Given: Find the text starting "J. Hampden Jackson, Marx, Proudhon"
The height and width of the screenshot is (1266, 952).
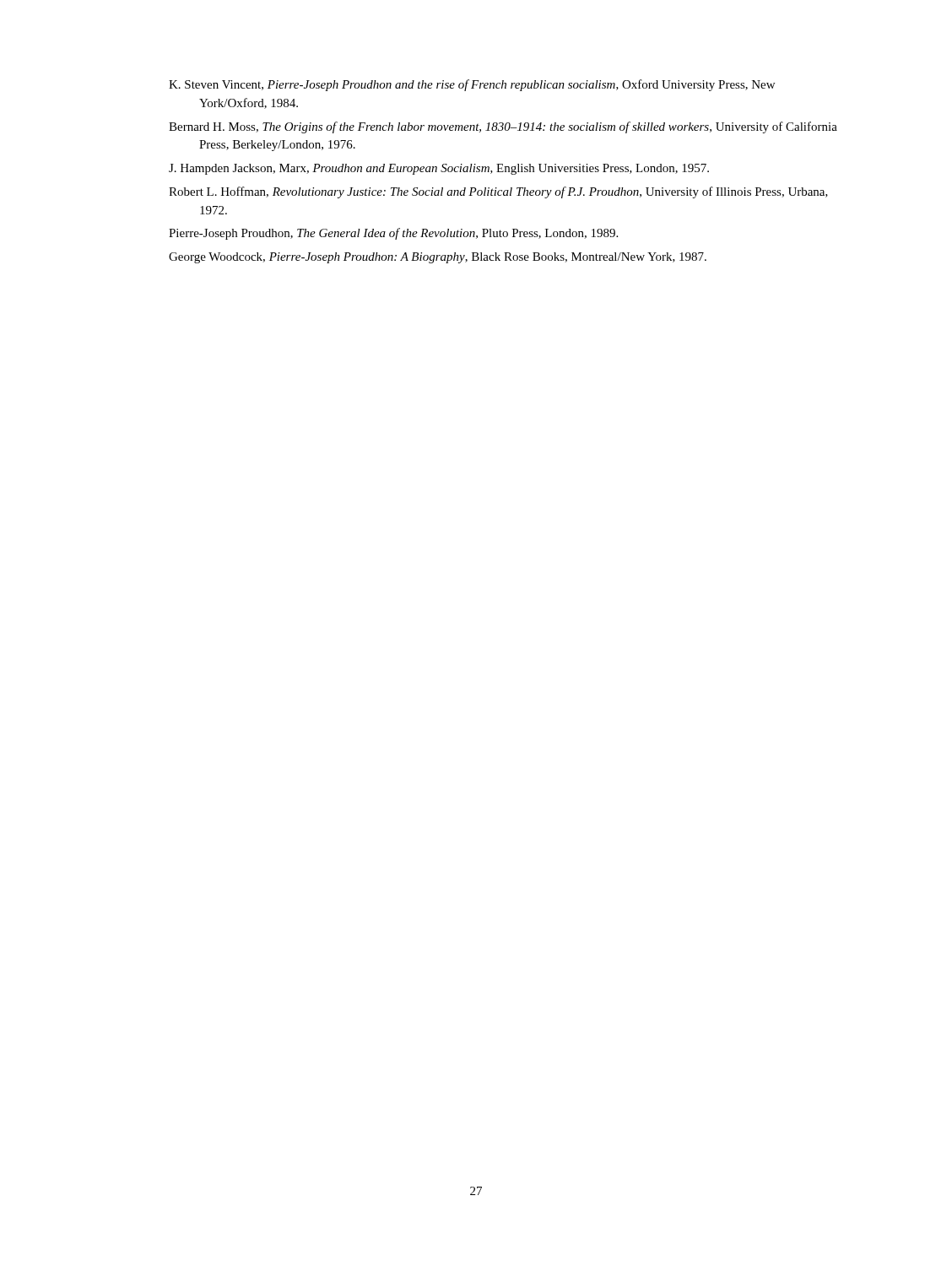Looking at the screenshot, I should [x=439, y=168].
